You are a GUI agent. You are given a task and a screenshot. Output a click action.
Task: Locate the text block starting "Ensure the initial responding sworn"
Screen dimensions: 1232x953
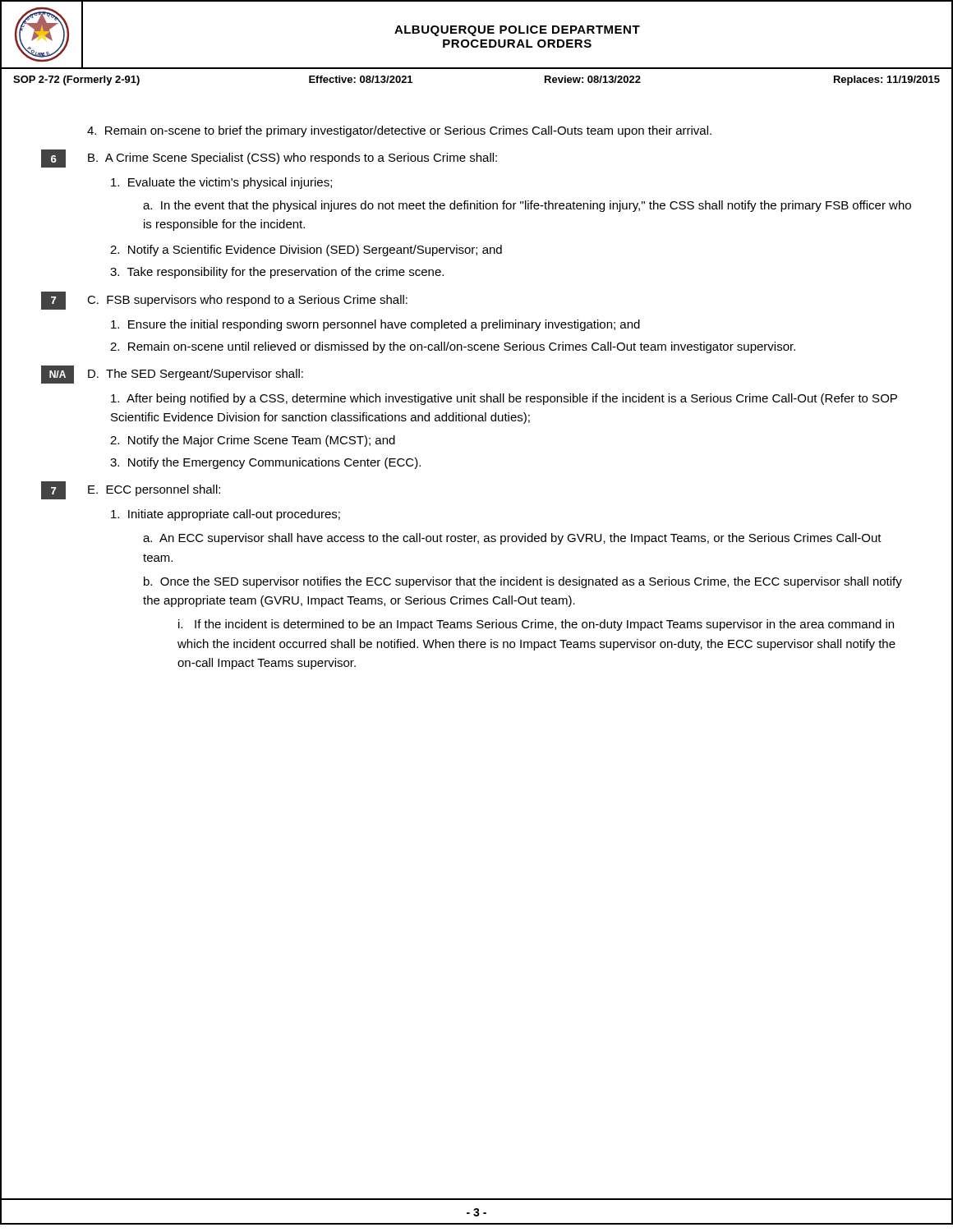tap(375, 324)
